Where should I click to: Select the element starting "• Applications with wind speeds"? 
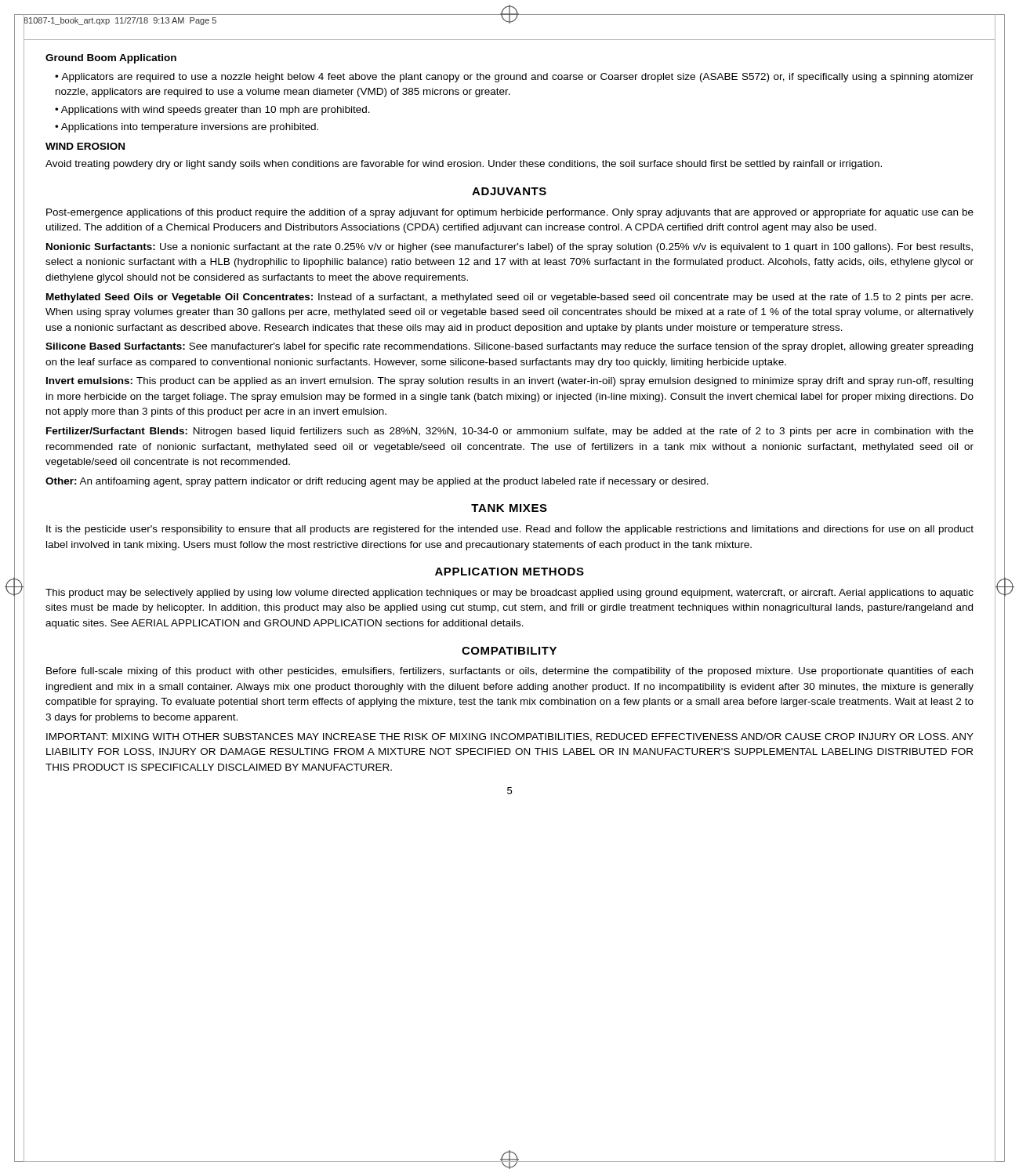tap(213, 109)
